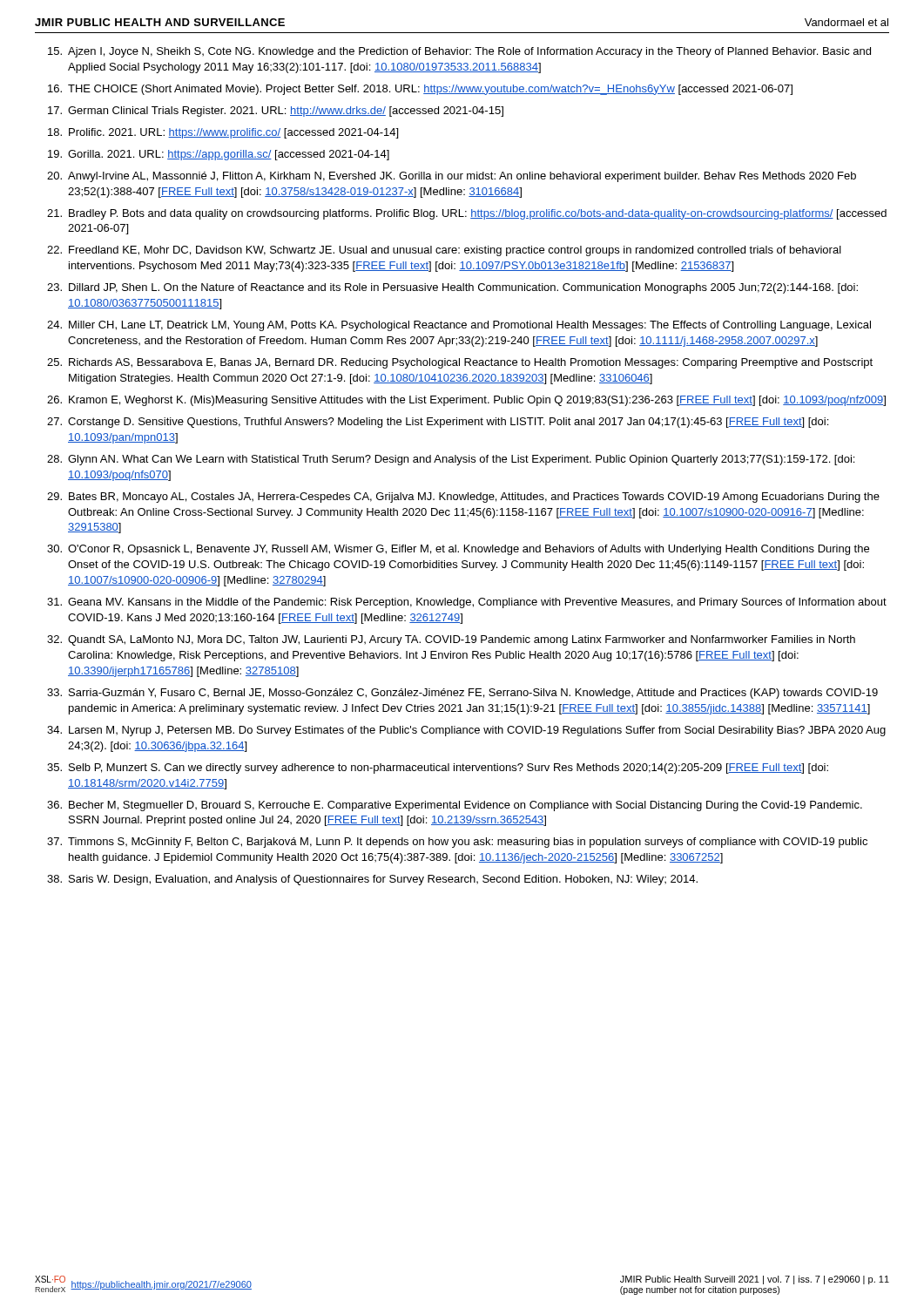Click on the text starting "38. Saris W. Design,"
This screenshot has width=924, height=1307.
click(x=462, y=879)
